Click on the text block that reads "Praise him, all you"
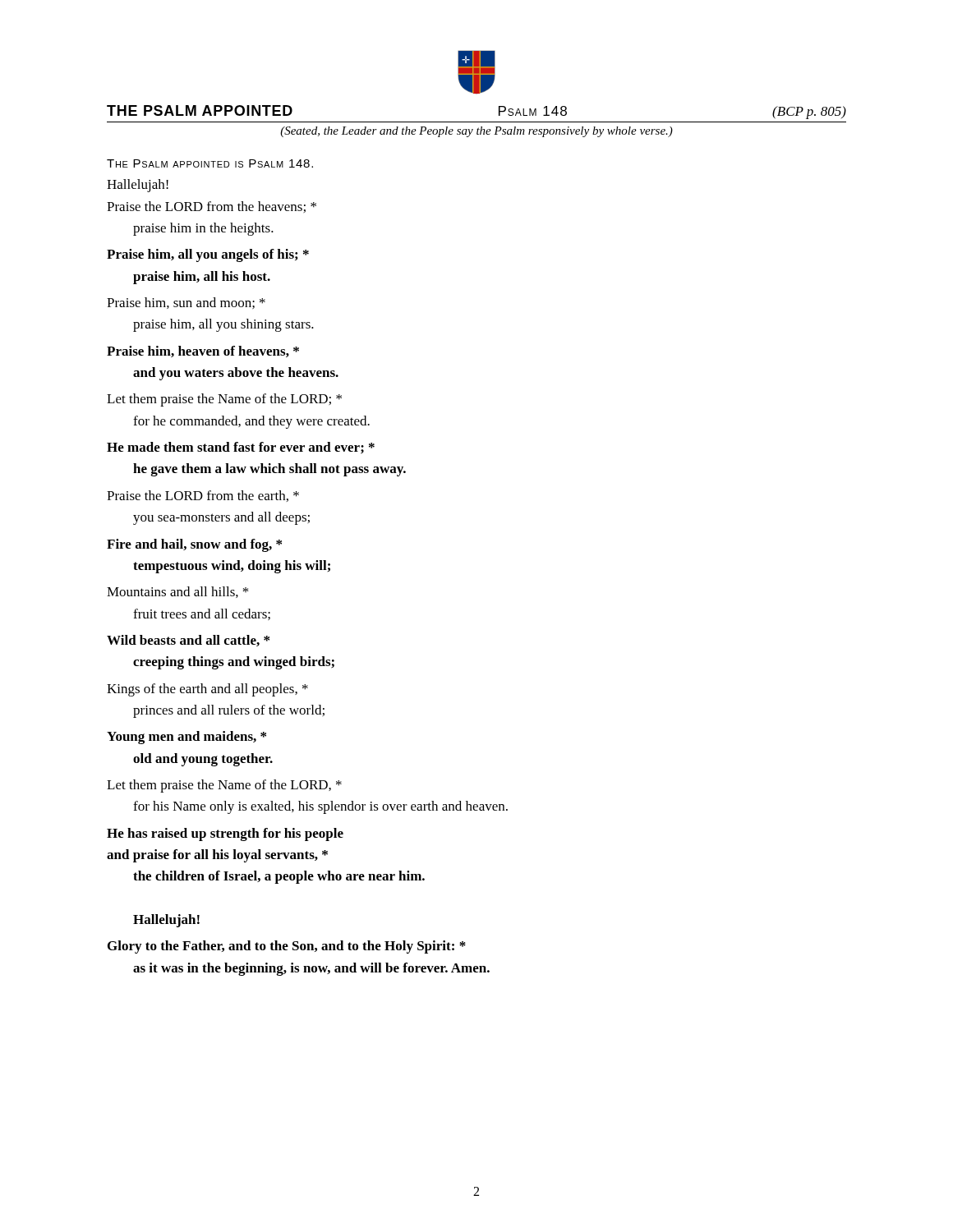953x1232 pixels. [x=208, y=255]
